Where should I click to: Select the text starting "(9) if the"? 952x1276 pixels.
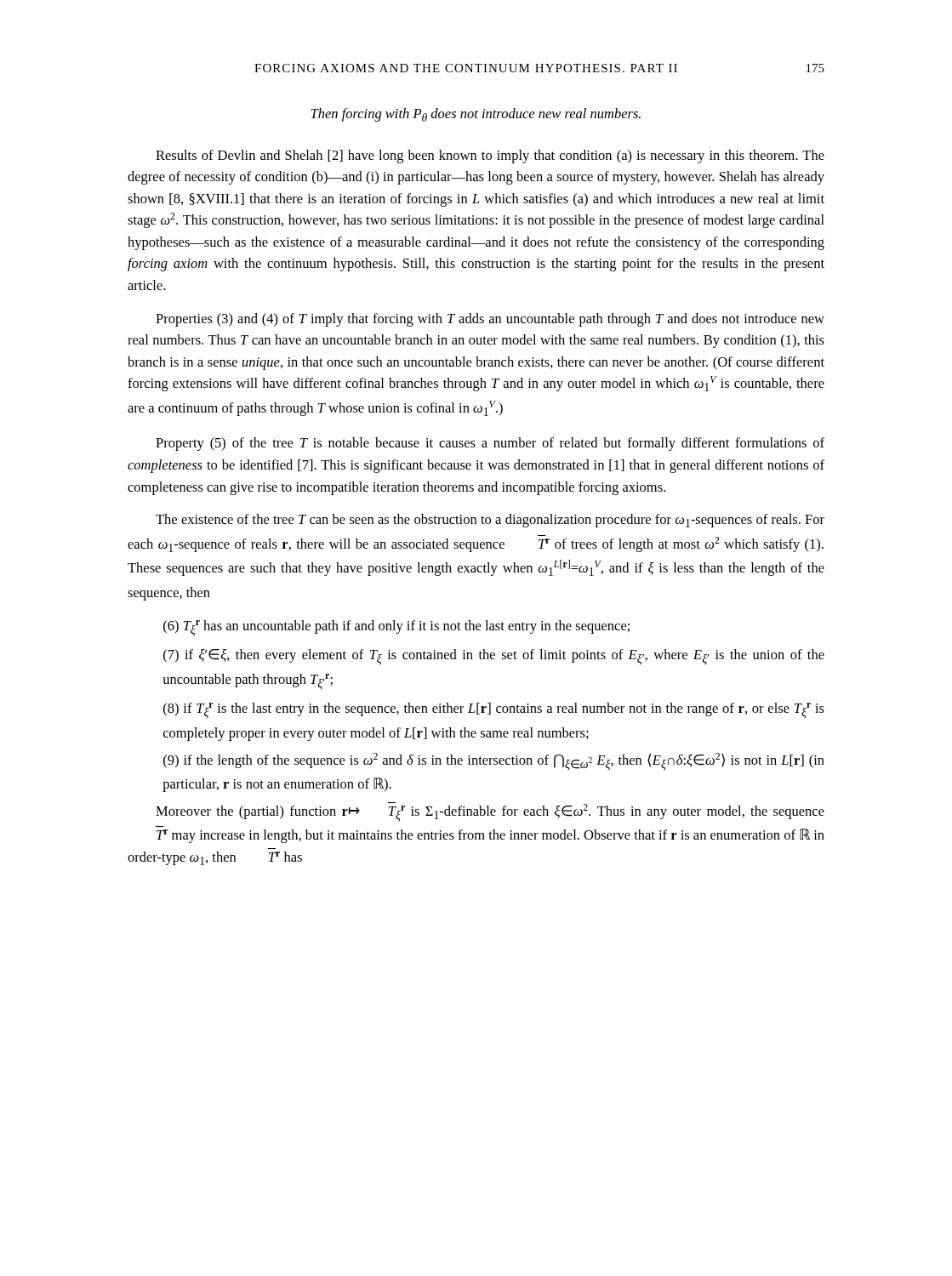tap(494, 772)
